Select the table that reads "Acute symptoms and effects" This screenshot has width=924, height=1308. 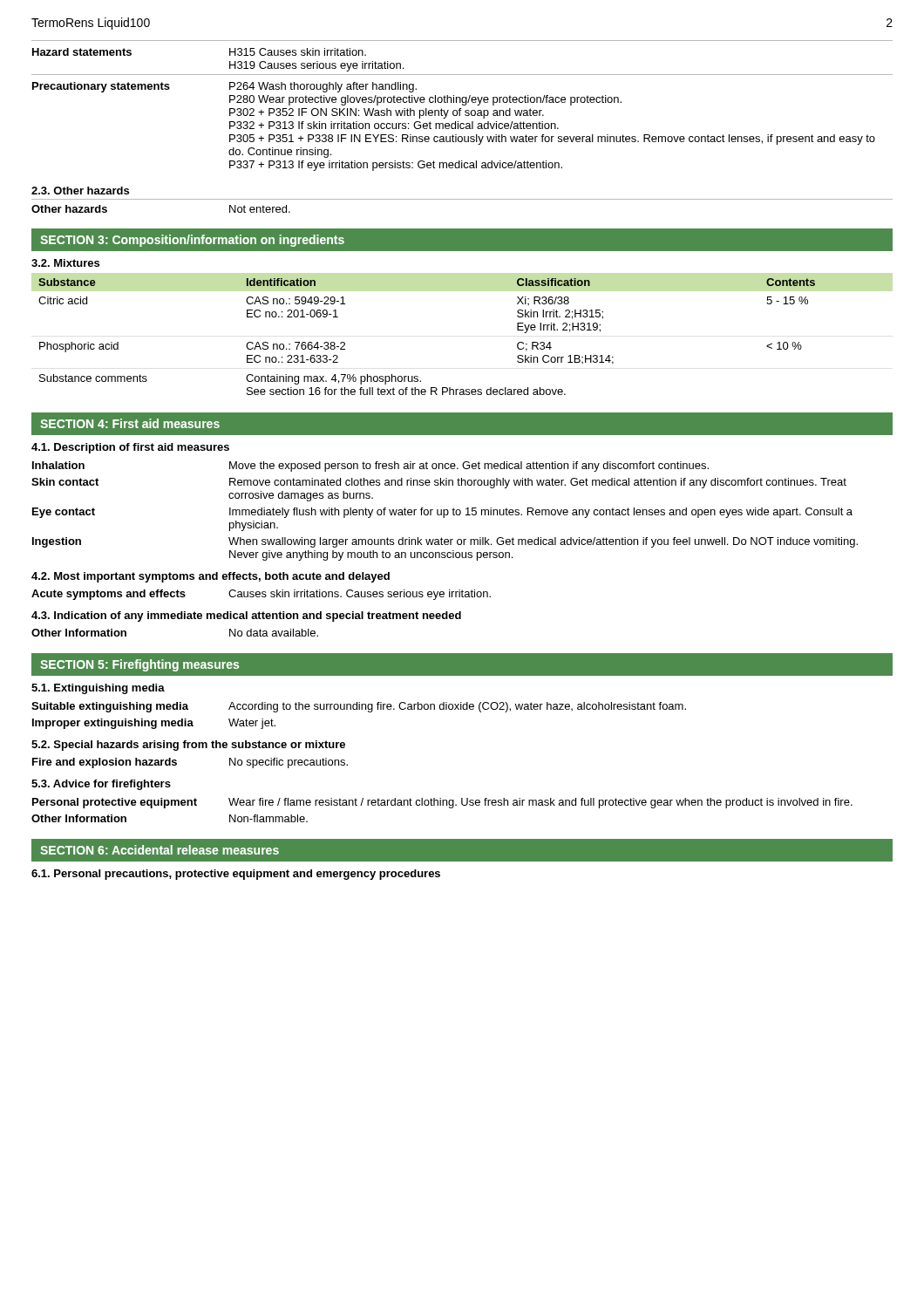point(462,593)
